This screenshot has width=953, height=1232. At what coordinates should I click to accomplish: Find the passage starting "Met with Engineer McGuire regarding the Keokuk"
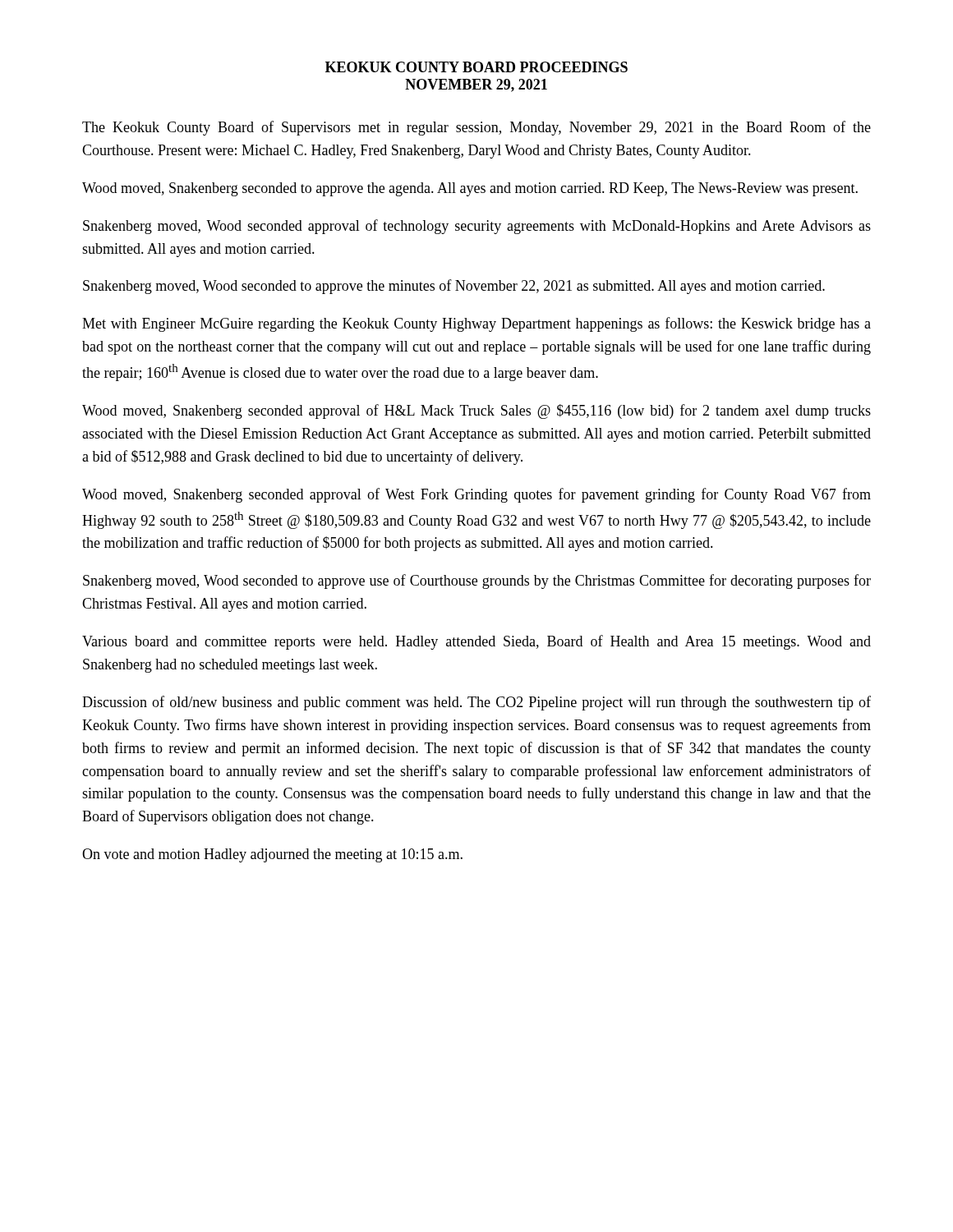coord(476,348)
